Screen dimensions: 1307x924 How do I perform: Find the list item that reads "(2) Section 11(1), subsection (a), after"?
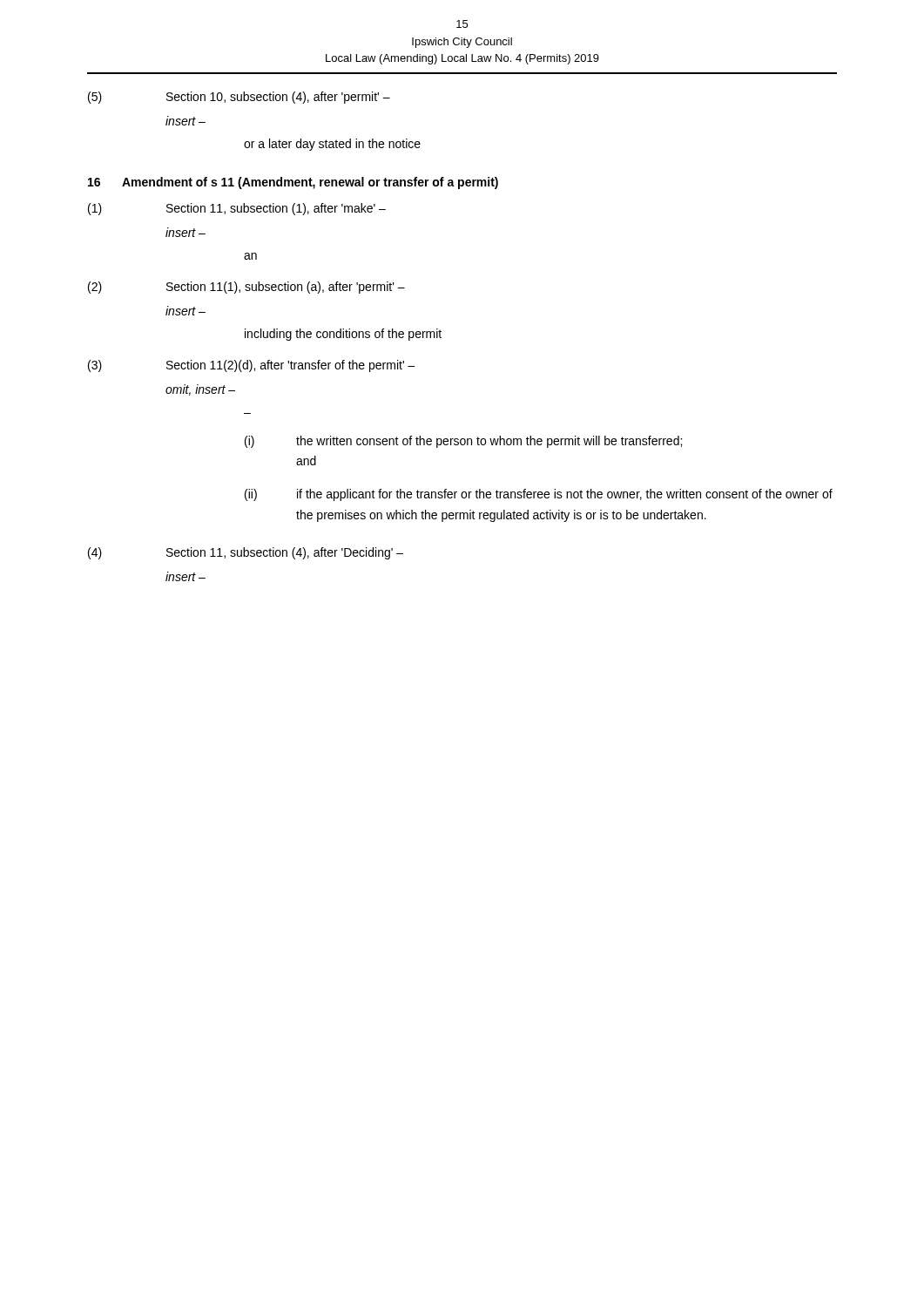pyautogui.click(x=246, y=288)
